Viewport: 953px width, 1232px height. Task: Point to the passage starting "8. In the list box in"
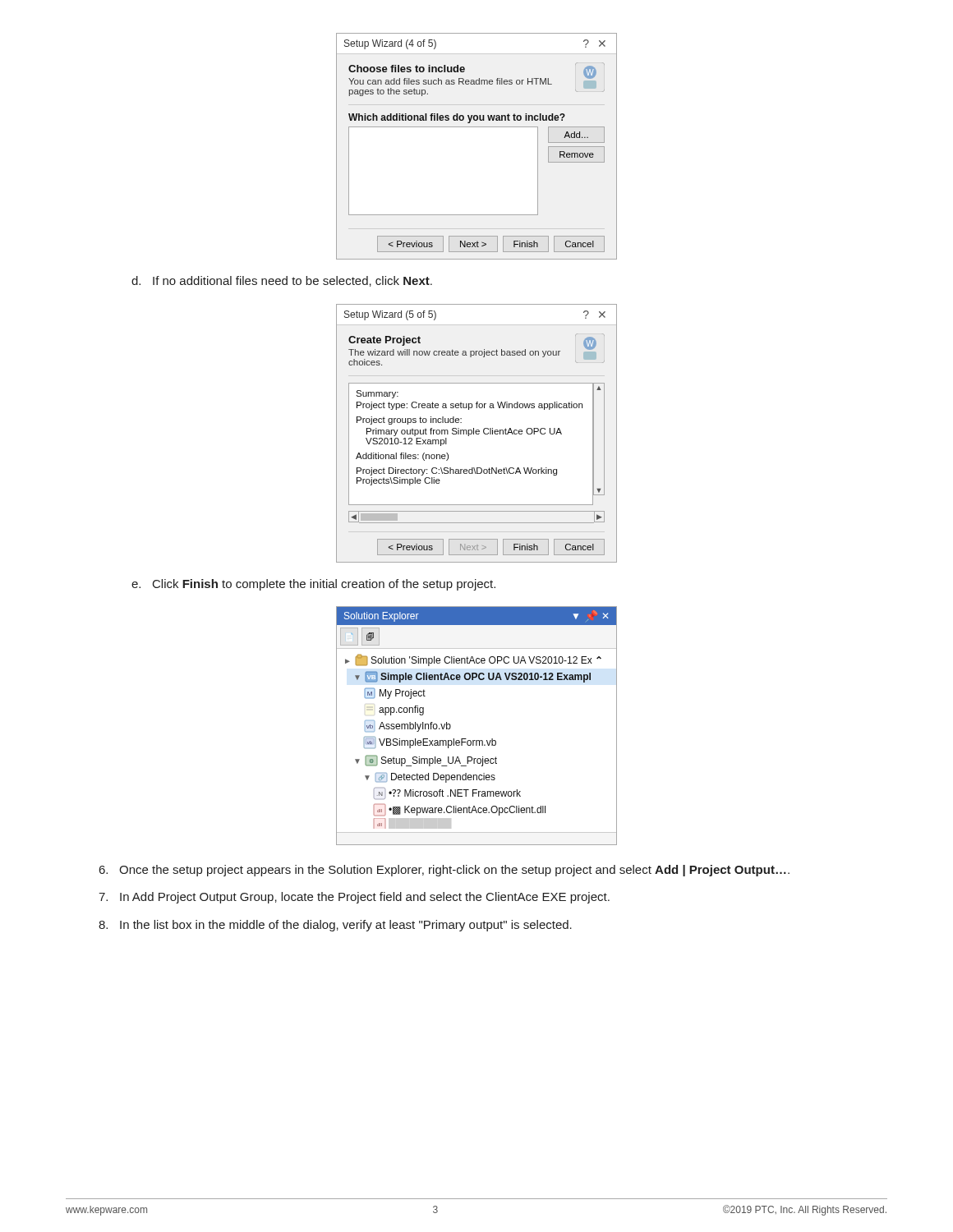point(493,924)
